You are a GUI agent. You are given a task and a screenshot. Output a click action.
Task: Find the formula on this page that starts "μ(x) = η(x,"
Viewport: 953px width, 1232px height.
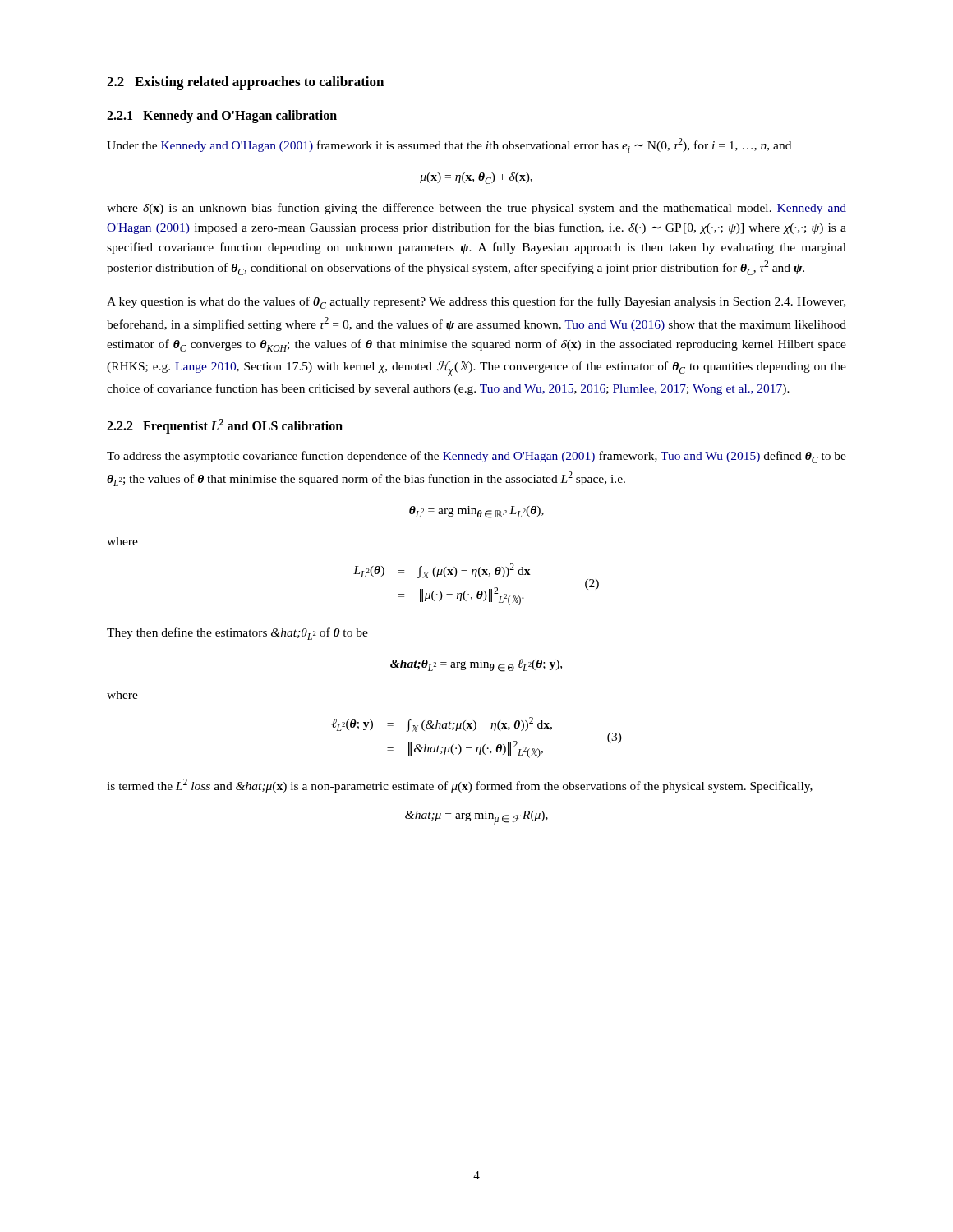(x=476, y=178)
